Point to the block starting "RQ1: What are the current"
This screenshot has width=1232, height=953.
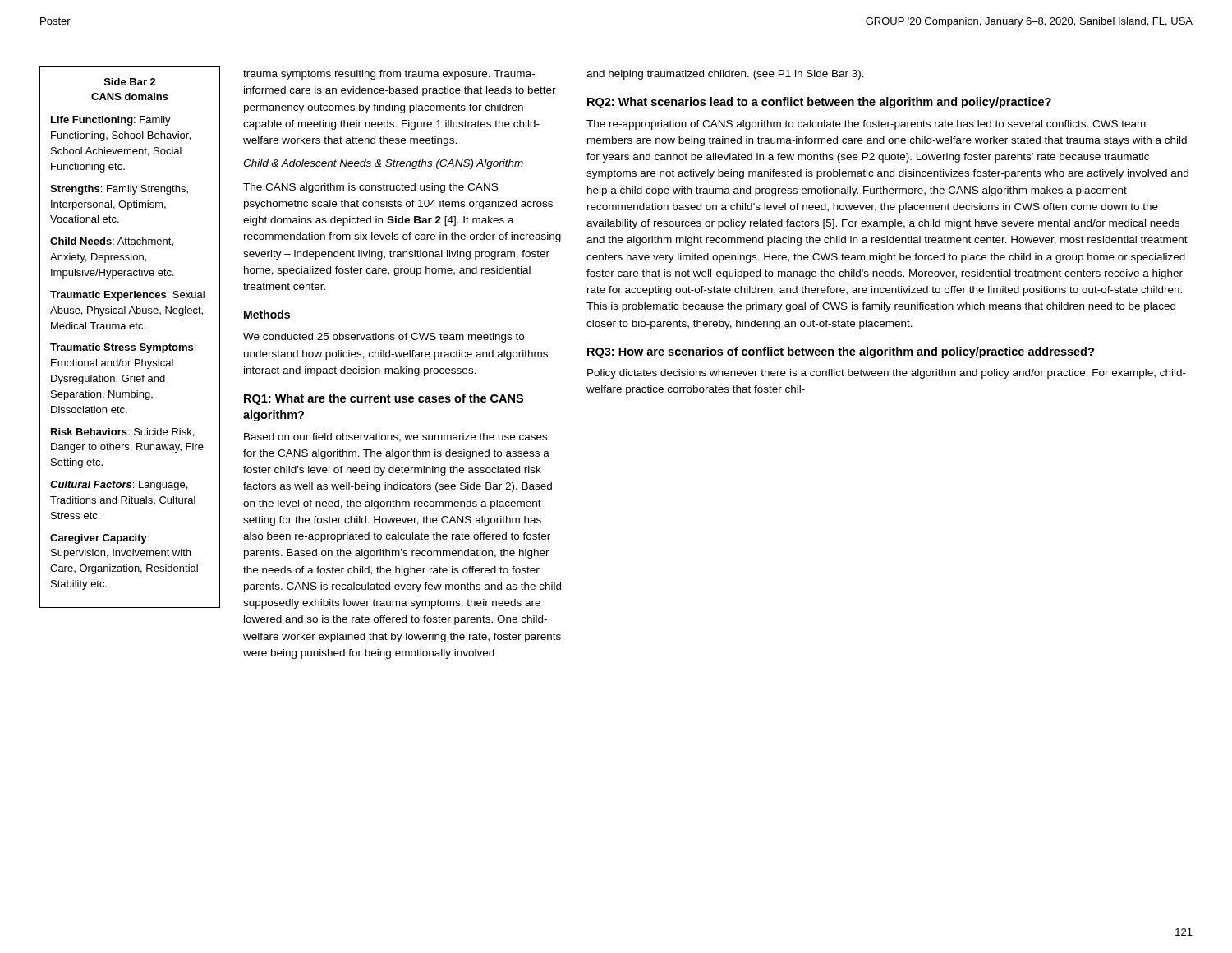point(383,407)
